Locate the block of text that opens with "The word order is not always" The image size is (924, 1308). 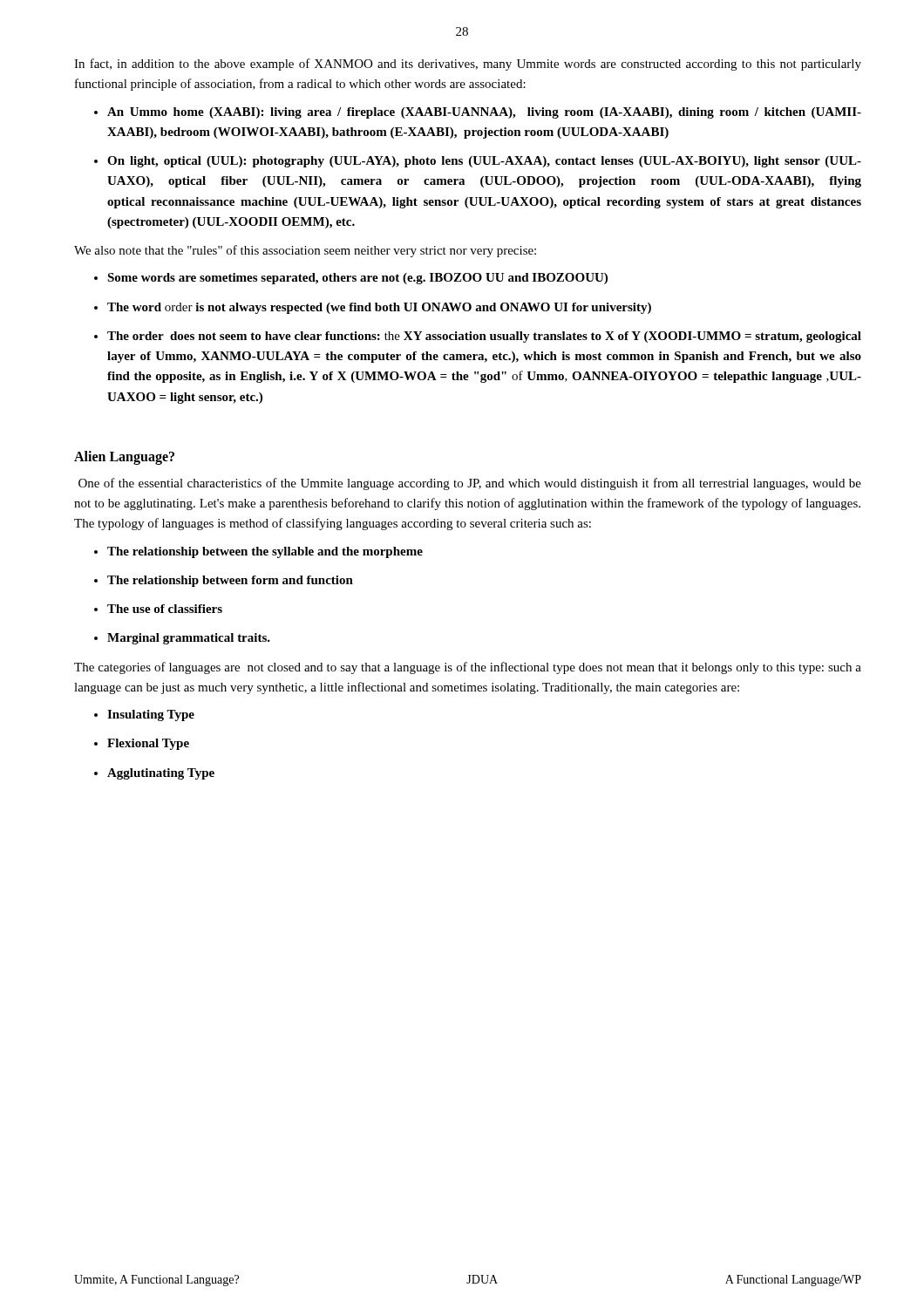pos(379,307)
